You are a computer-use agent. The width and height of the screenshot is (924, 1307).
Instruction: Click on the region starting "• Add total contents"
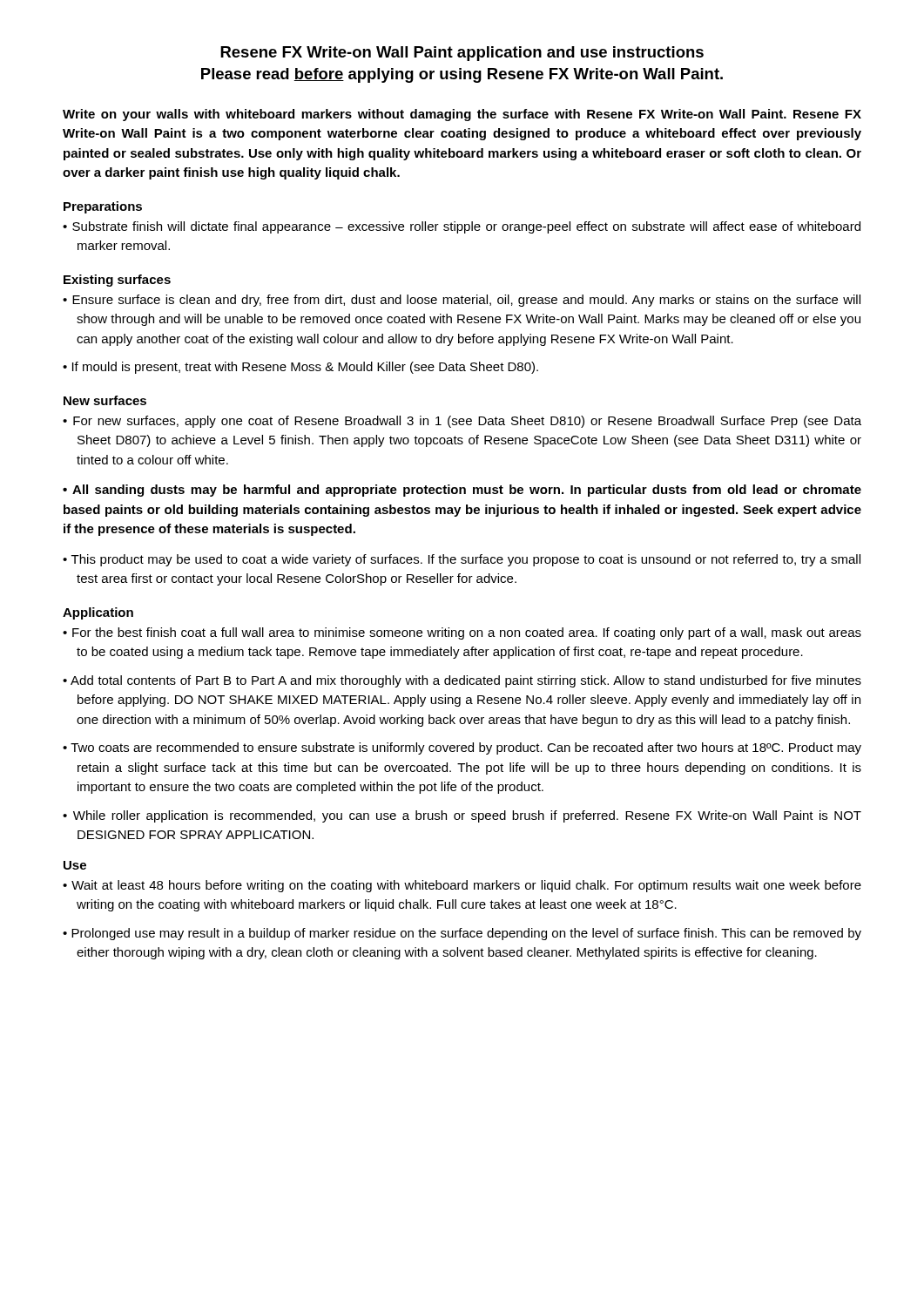[462, 700]
